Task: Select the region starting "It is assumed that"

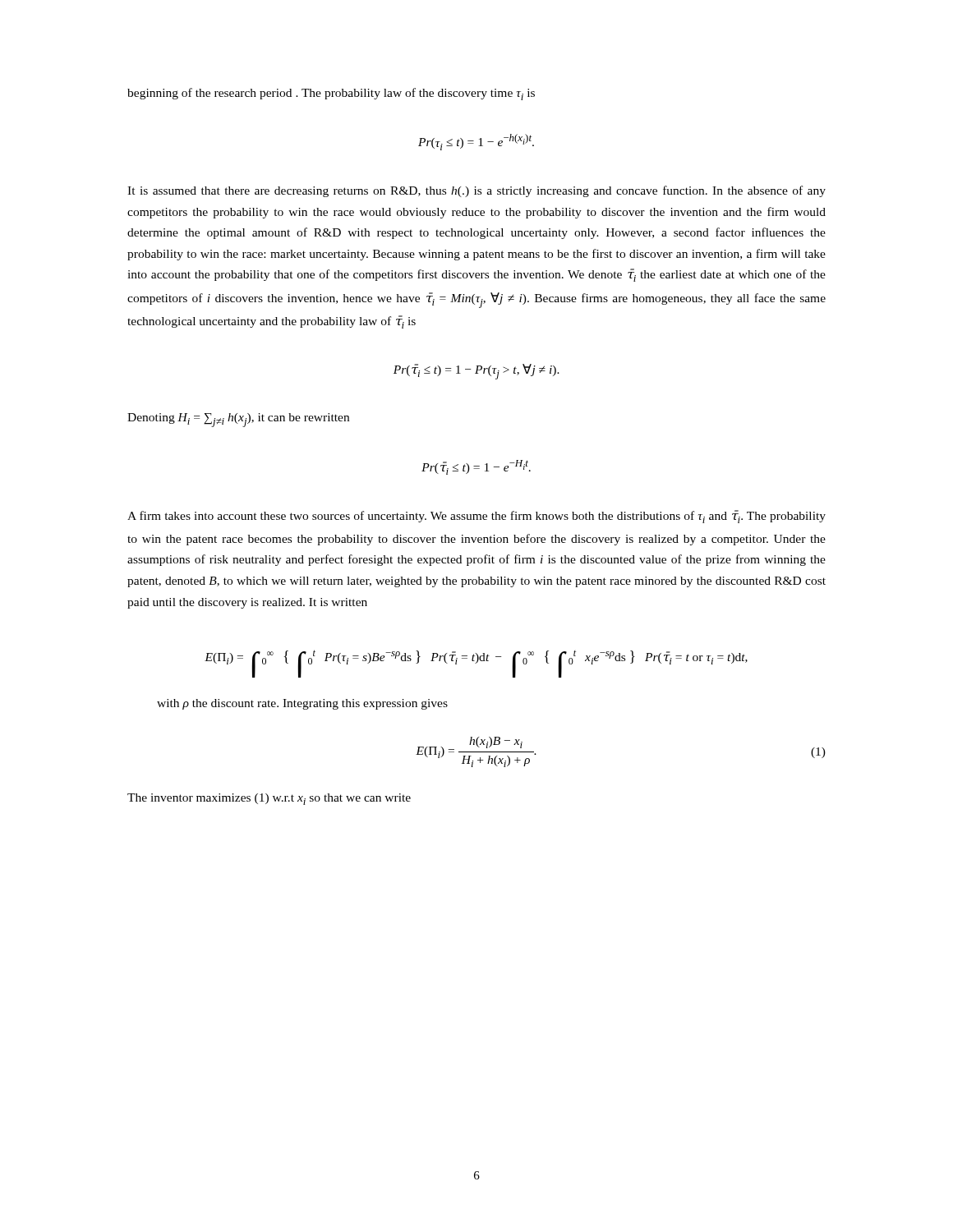Action: pos(476,257)
